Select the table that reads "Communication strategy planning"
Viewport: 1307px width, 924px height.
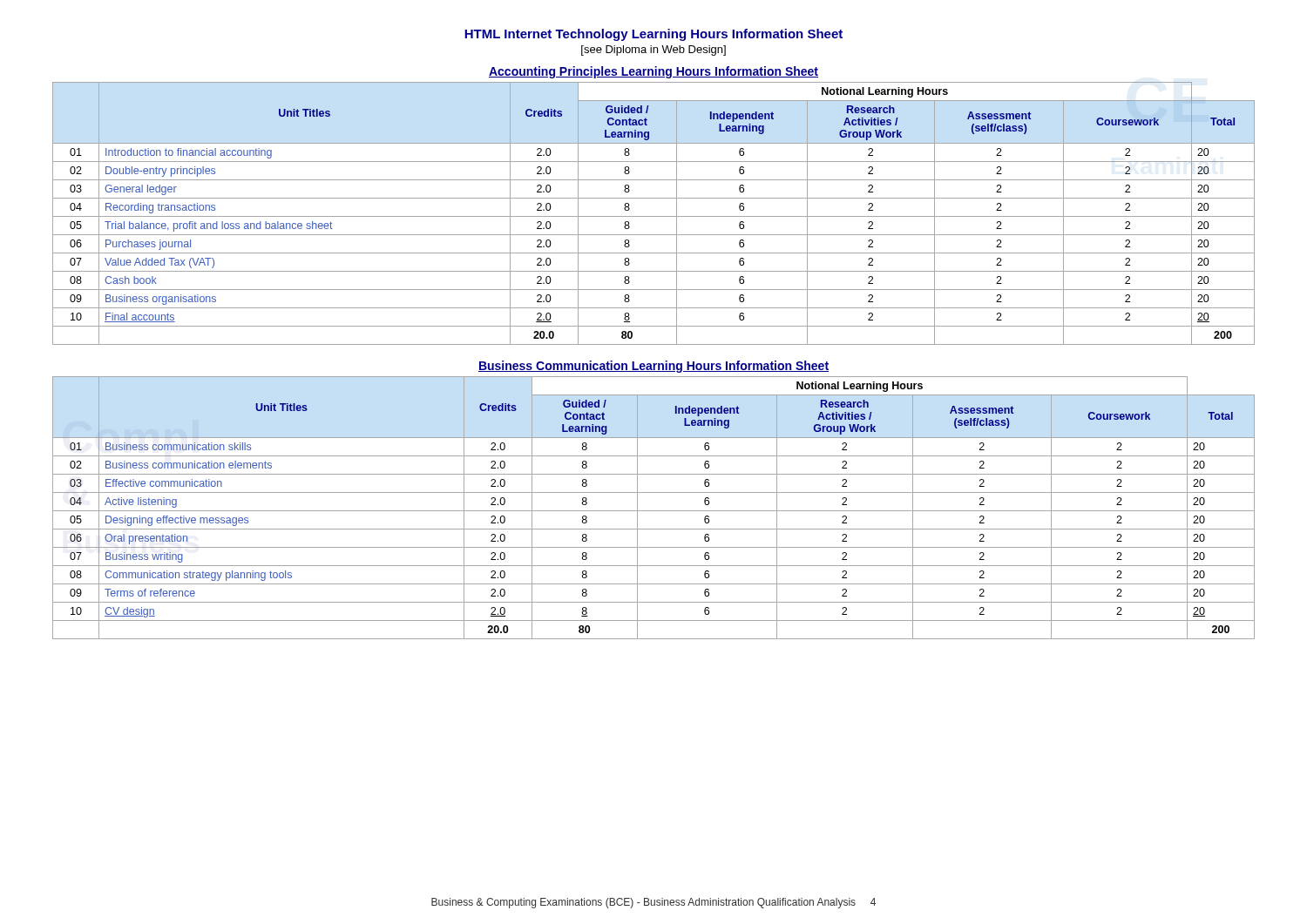tap(654, 508)
